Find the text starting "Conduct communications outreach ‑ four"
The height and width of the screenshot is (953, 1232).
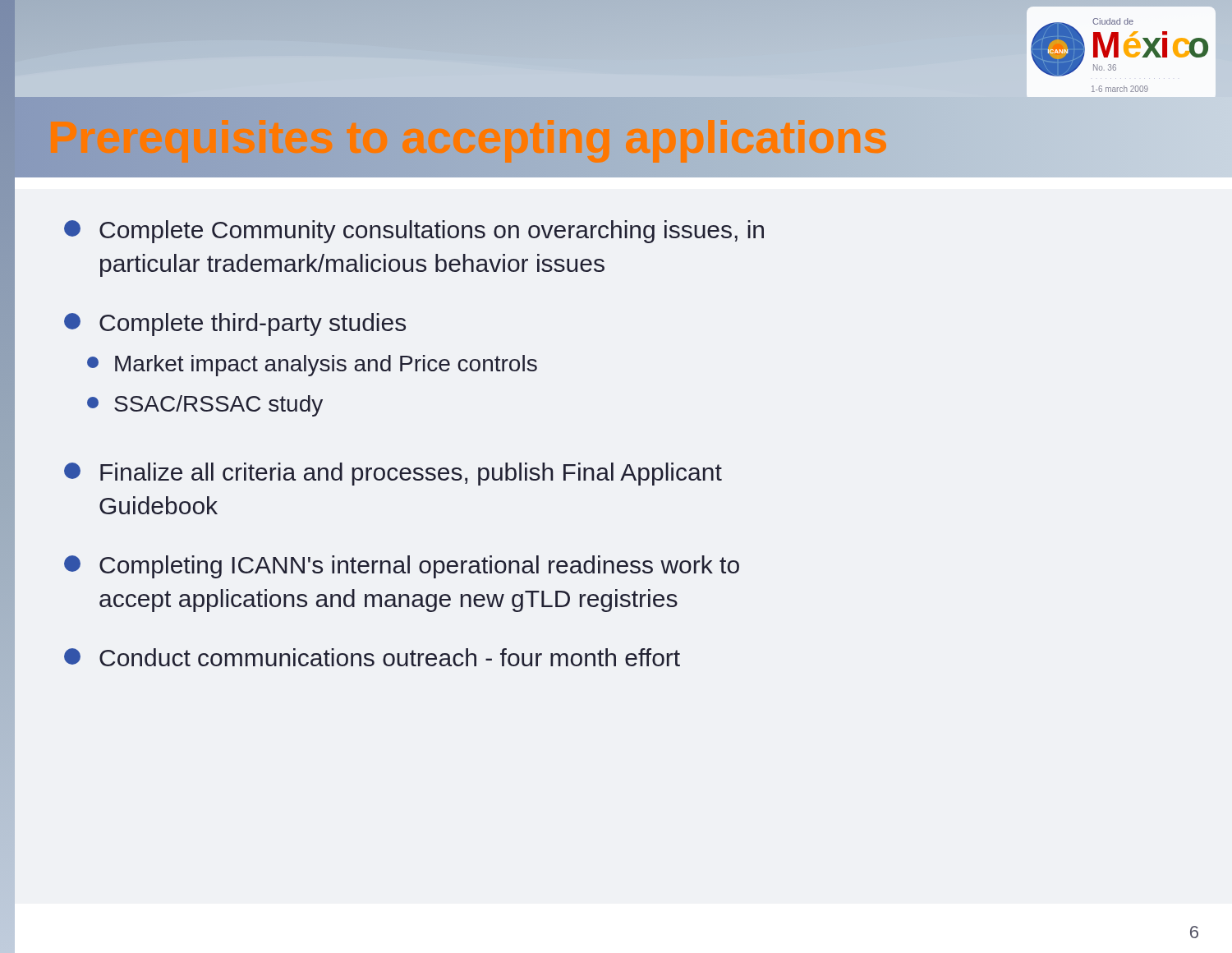click(x=623, y=658)
